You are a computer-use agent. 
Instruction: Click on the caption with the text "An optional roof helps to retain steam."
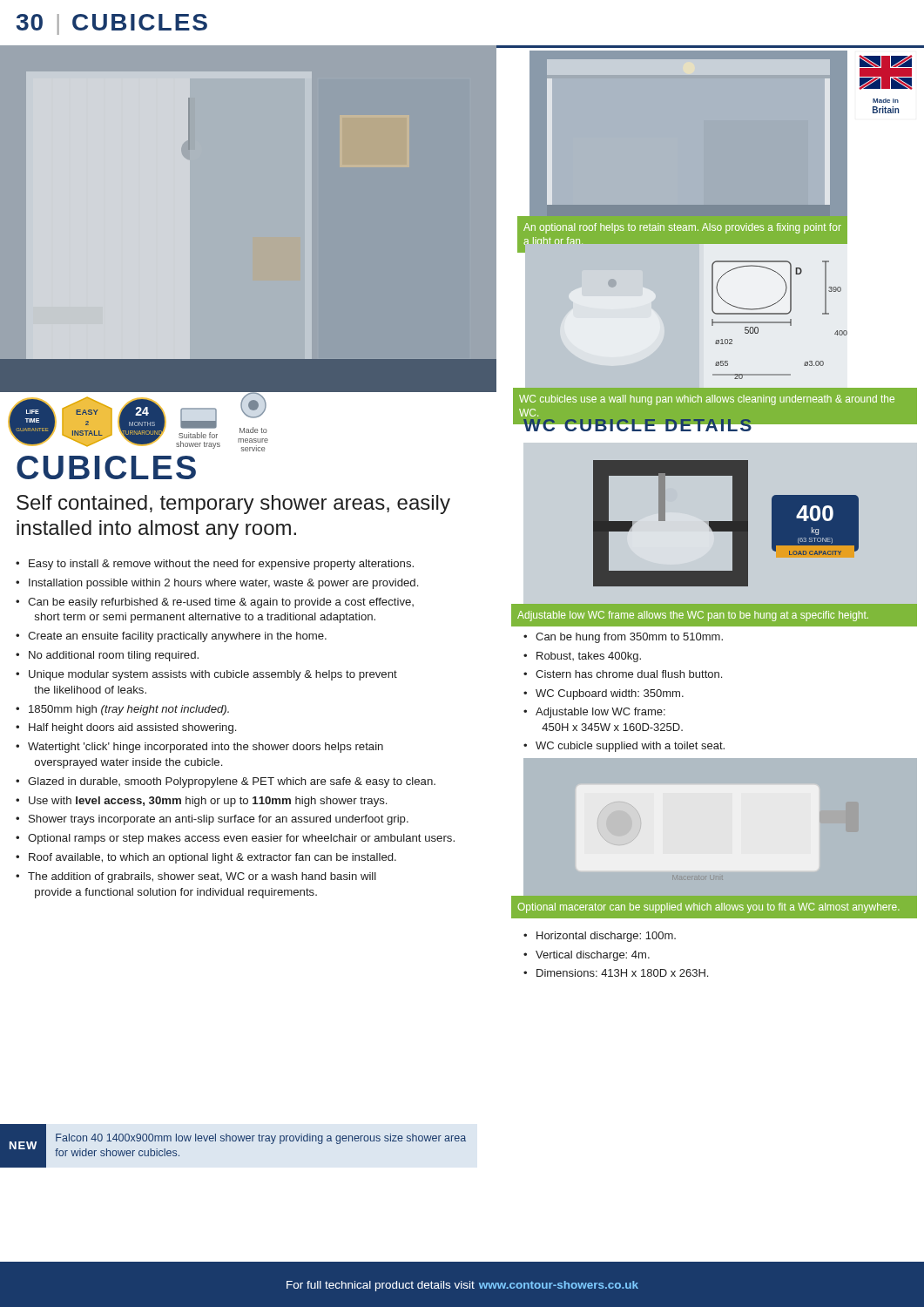click(x=682, y=234)
